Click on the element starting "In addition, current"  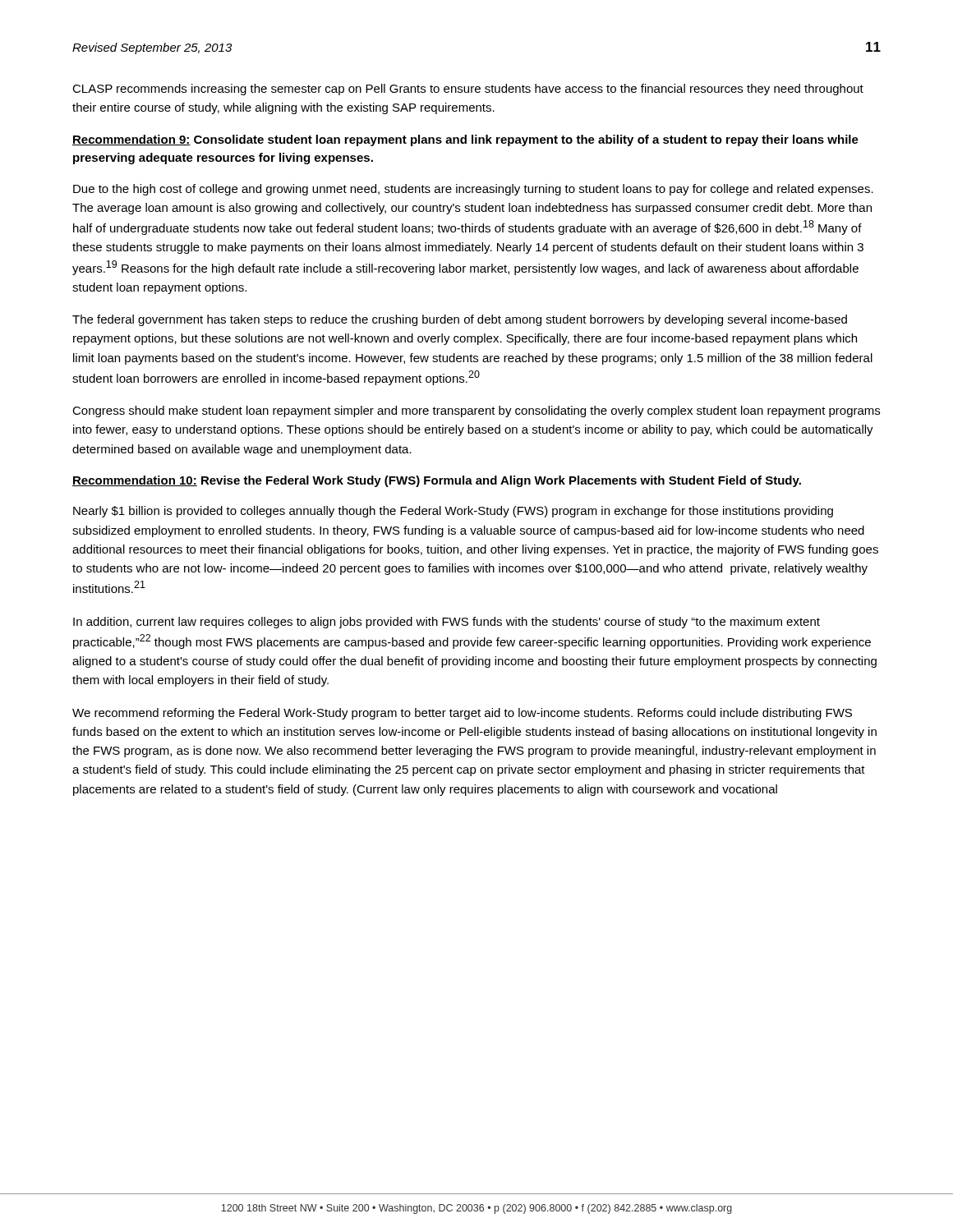(x=476, y=650)
